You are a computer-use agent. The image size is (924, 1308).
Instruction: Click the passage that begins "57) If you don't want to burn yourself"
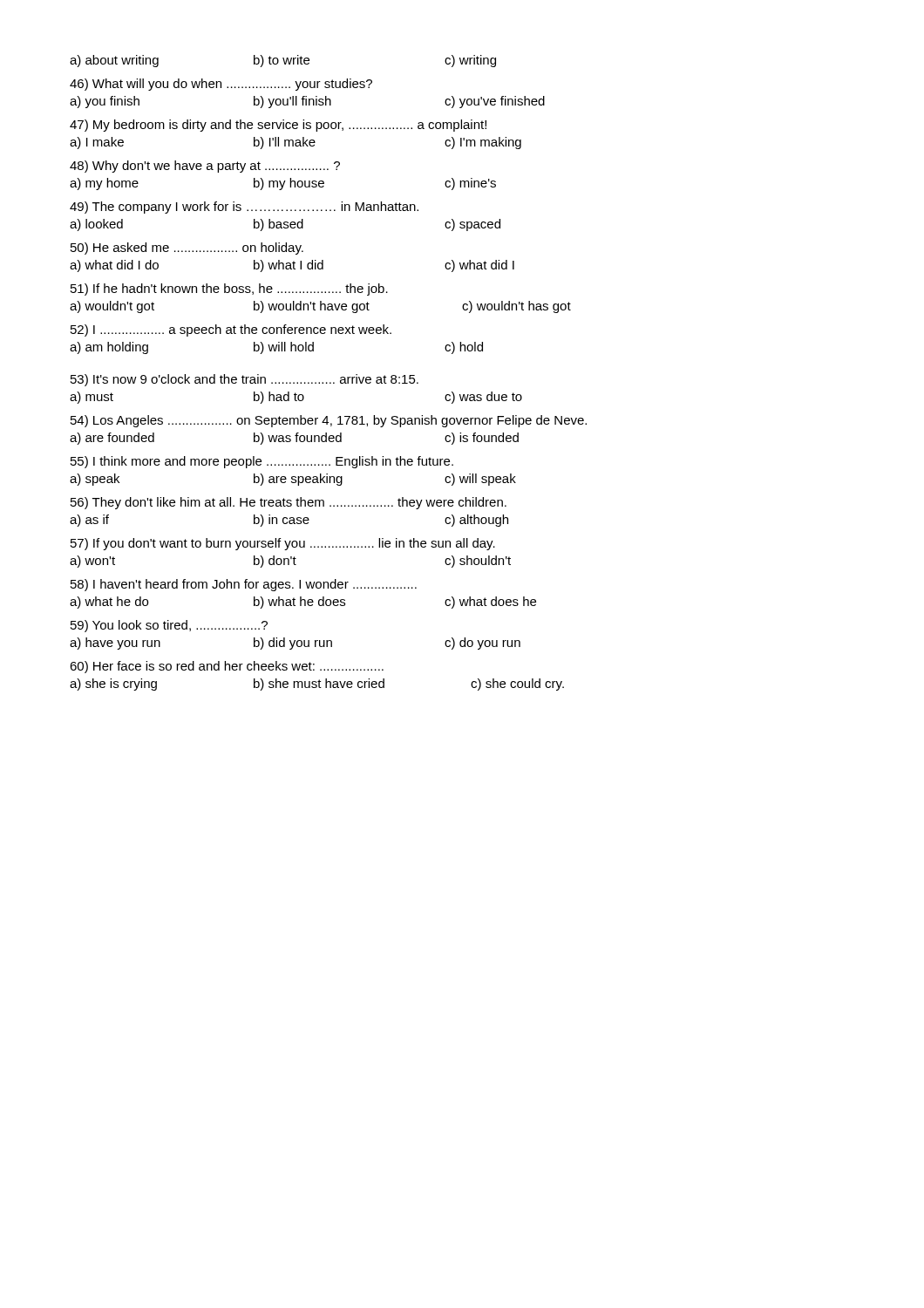coord(462,552)
